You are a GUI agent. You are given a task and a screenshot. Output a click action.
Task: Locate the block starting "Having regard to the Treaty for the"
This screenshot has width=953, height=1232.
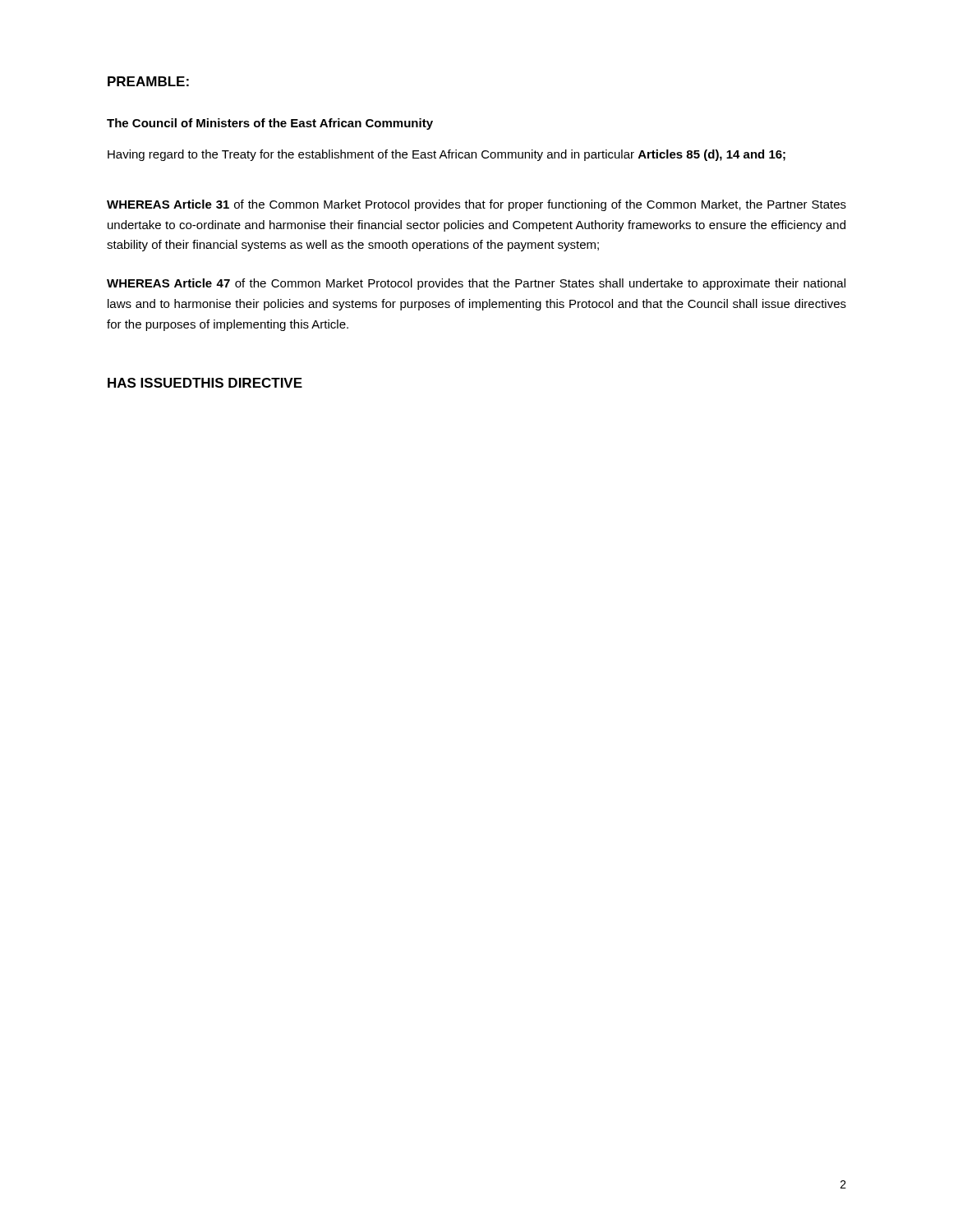(447, 154)
